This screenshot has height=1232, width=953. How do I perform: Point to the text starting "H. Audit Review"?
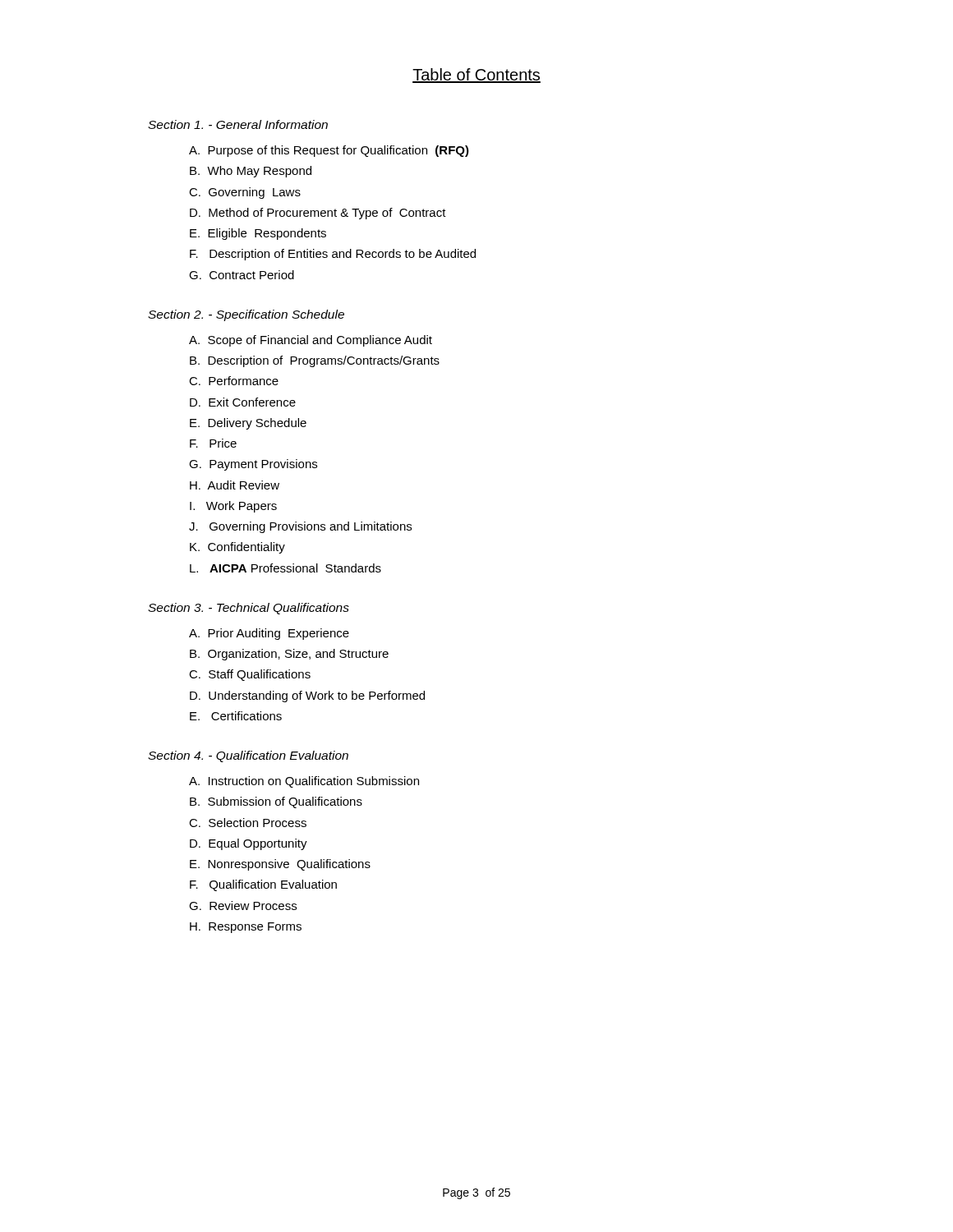coord(234,485)
